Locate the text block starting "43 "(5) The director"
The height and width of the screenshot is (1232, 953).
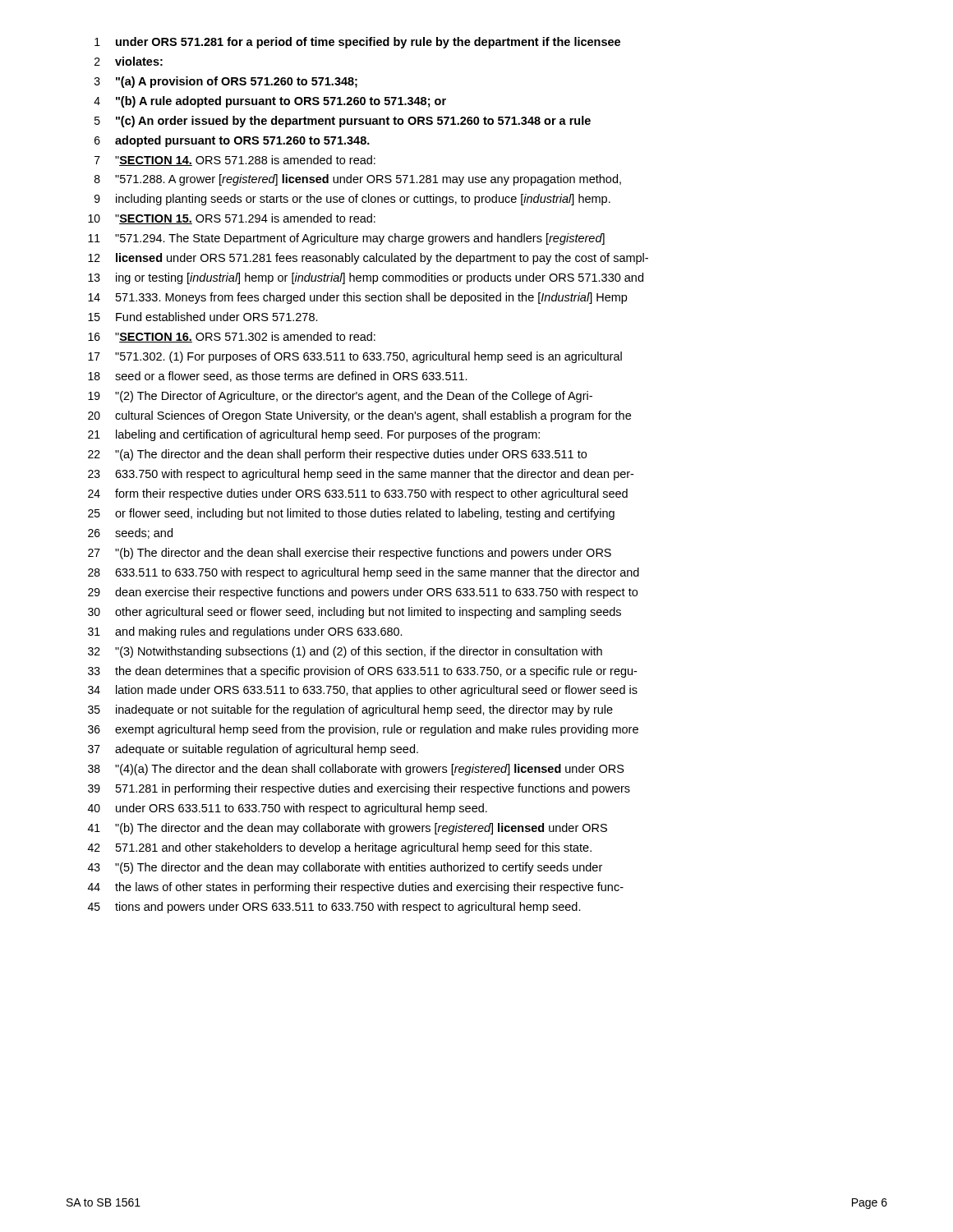point(476,868)
